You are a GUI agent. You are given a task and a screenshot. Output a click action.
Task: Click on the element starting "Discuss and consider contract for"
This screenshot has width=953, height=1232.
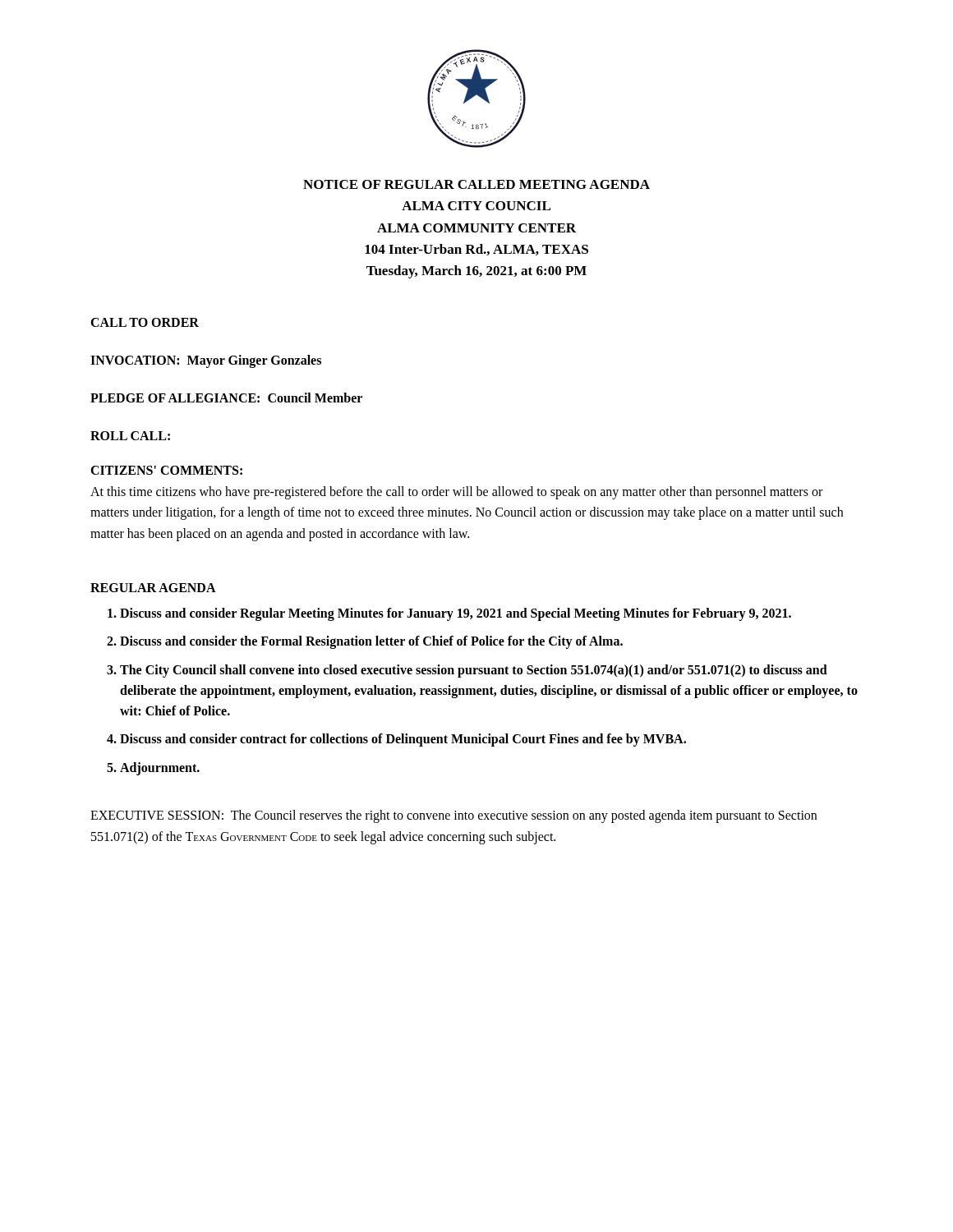(x=403, y=739)
